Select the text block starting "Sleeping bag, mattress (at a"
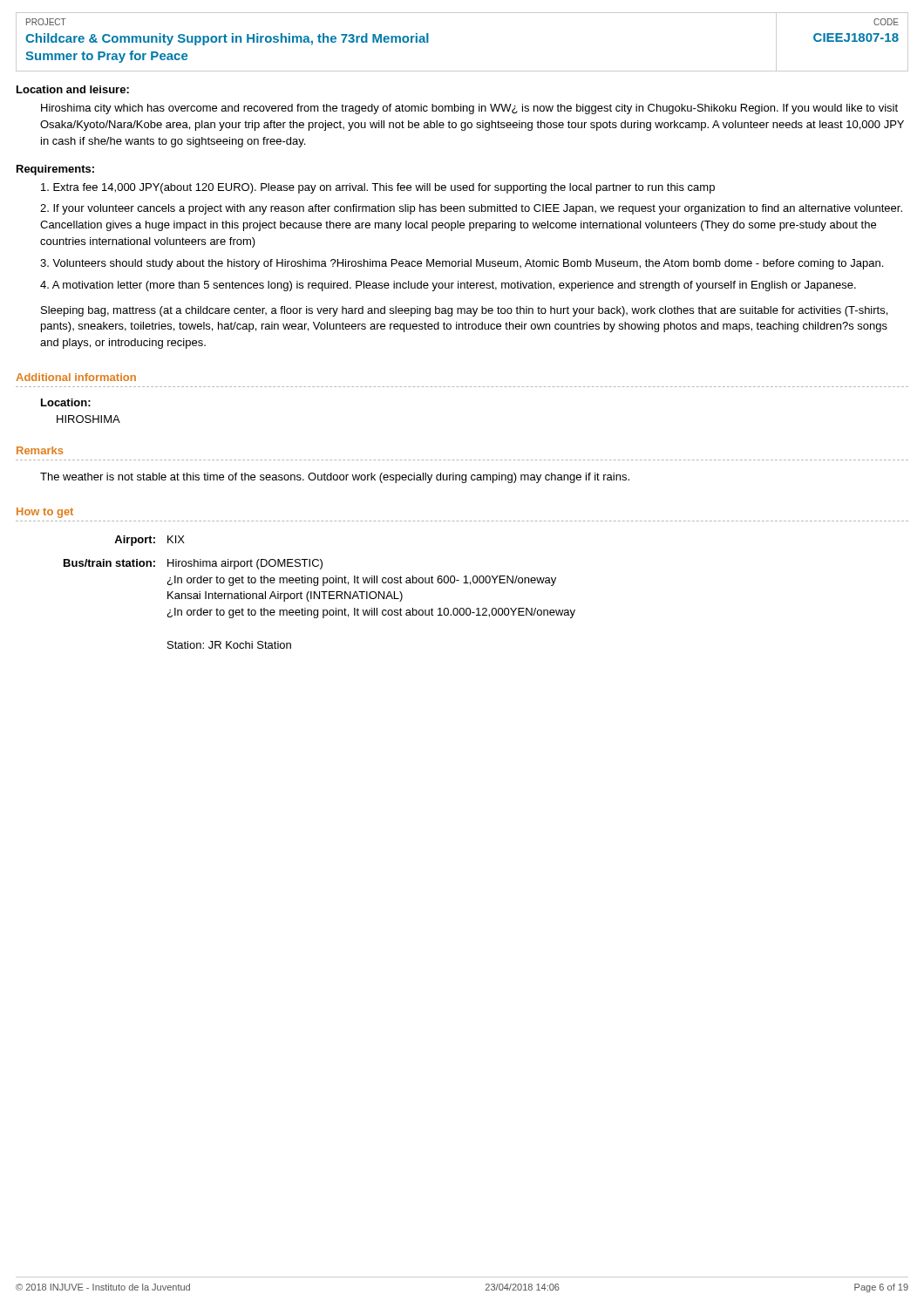 (x=464, y=326)
